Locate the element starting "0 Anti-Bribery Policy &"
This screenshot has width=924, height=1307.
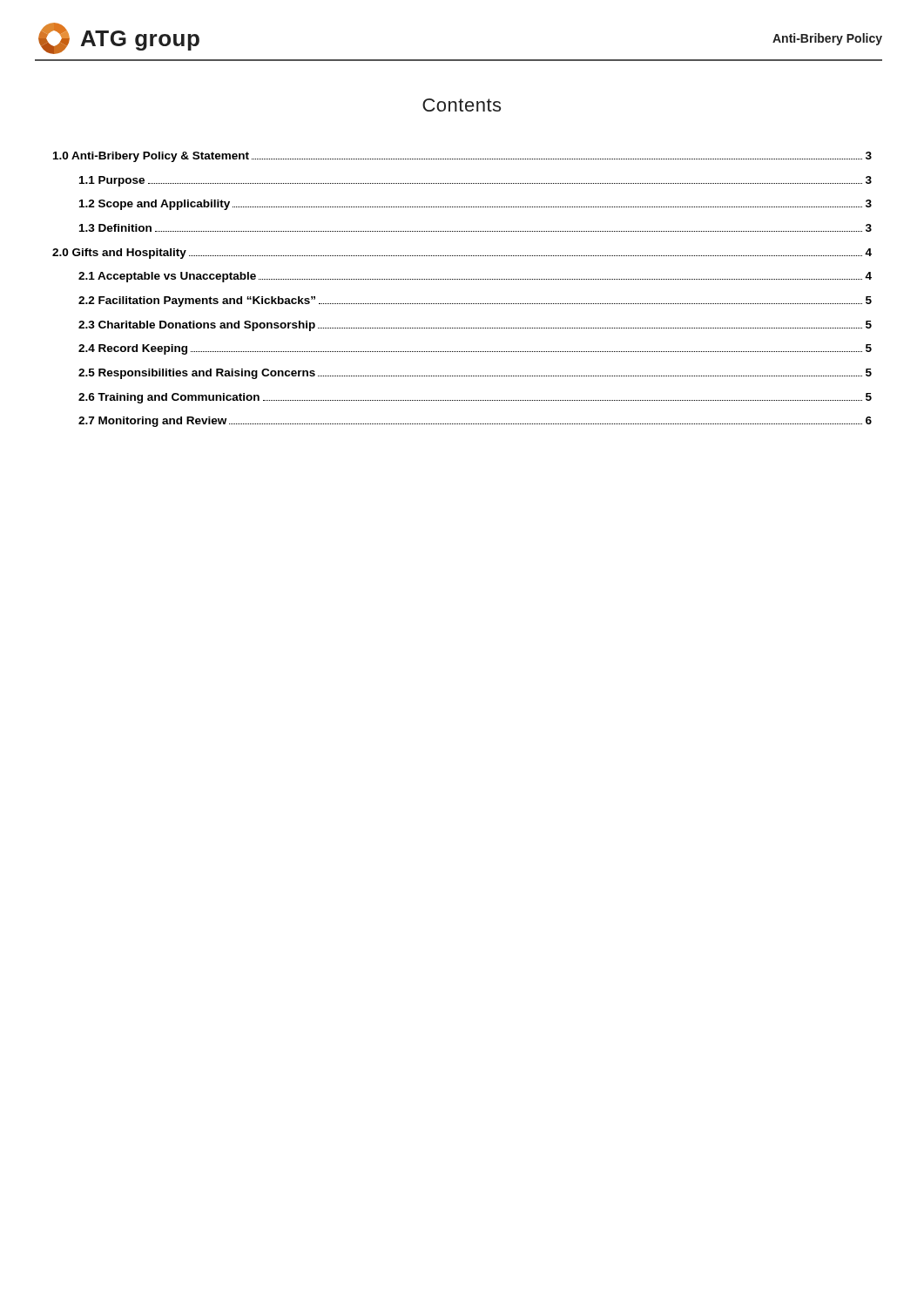[462, 156]
